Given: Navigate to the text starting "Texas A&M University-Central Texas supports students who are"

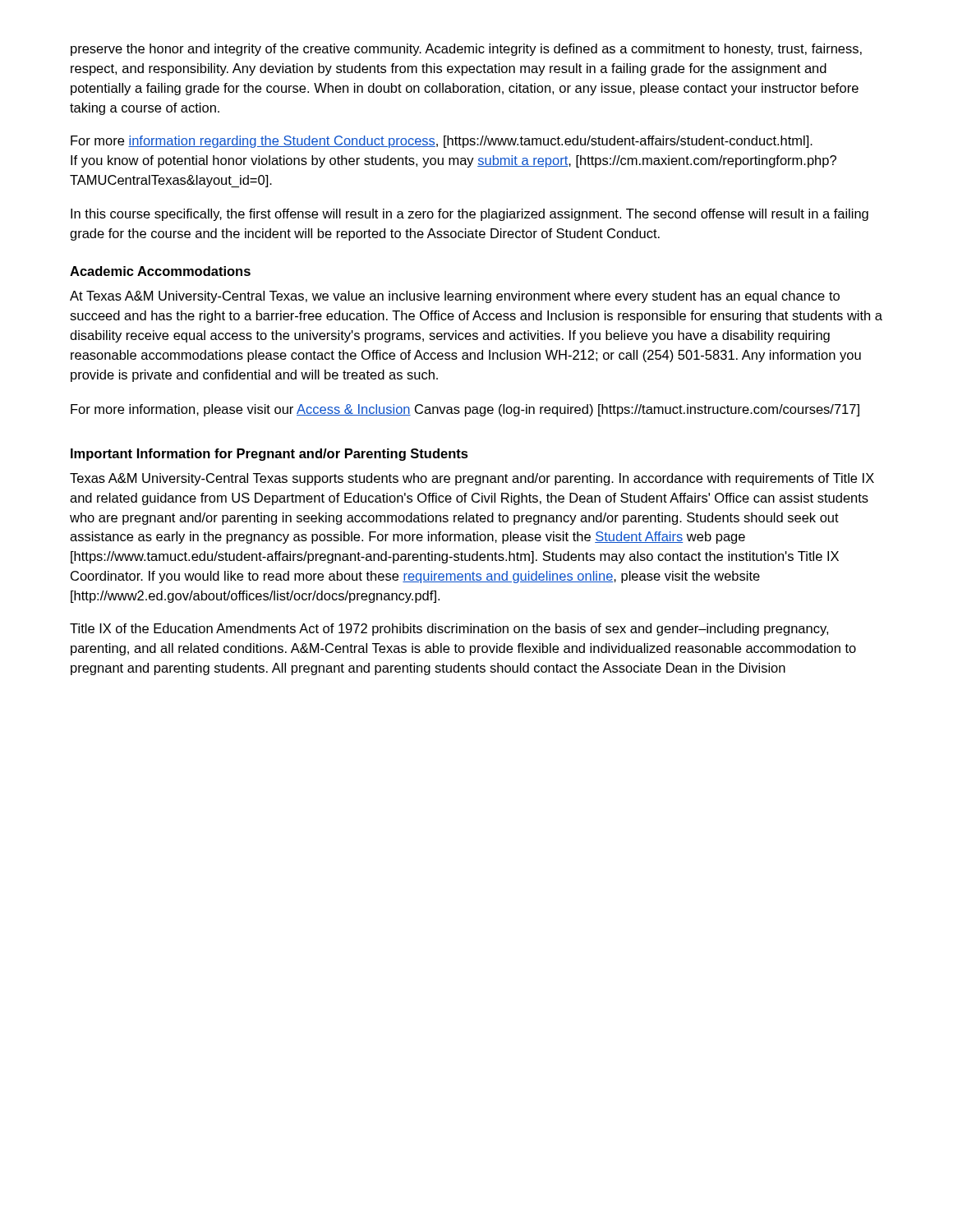Looking at the screenshot, I should (x=472, y=537).
